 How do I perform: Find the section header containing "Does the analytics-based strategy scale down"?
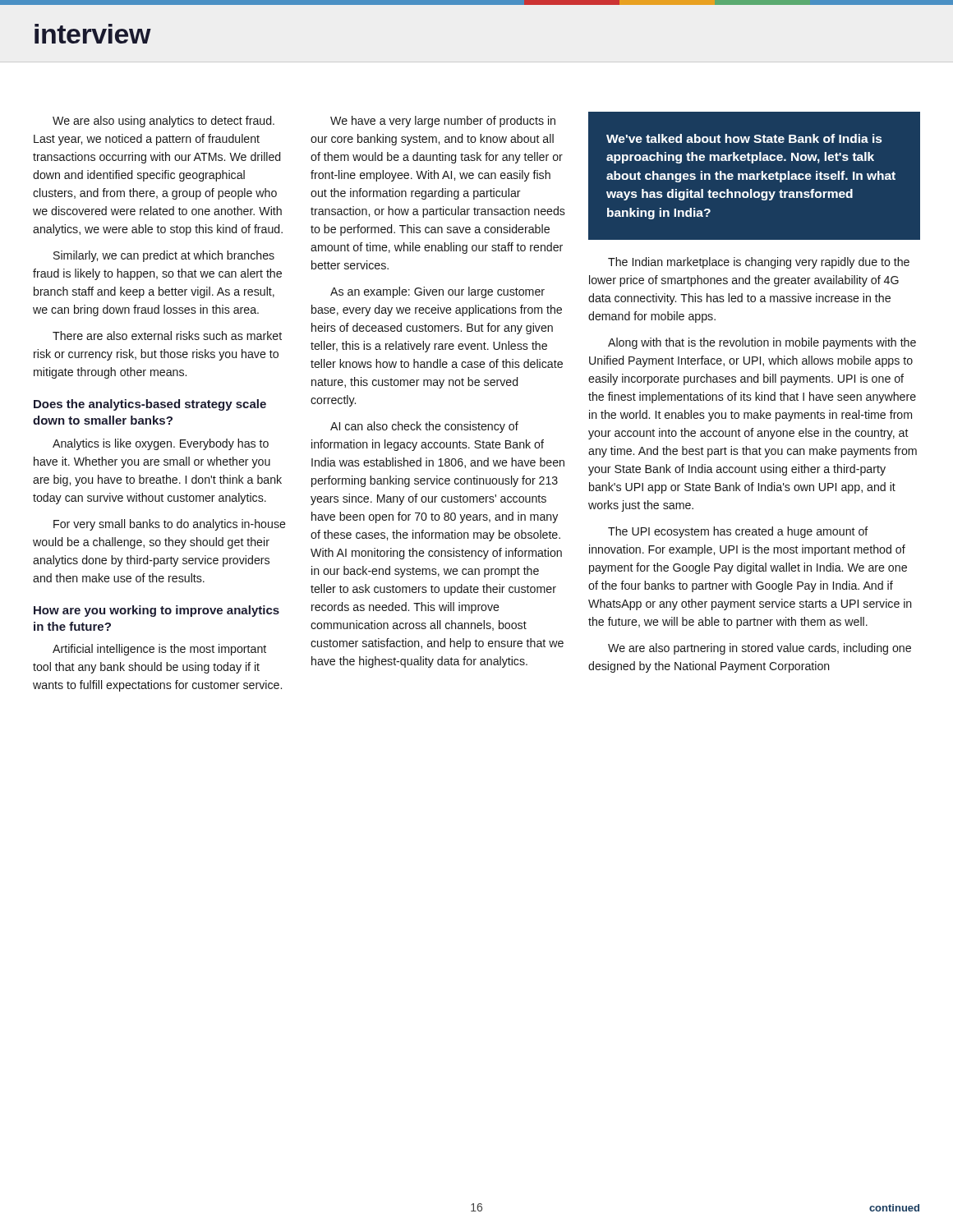[x=150, y=412]
